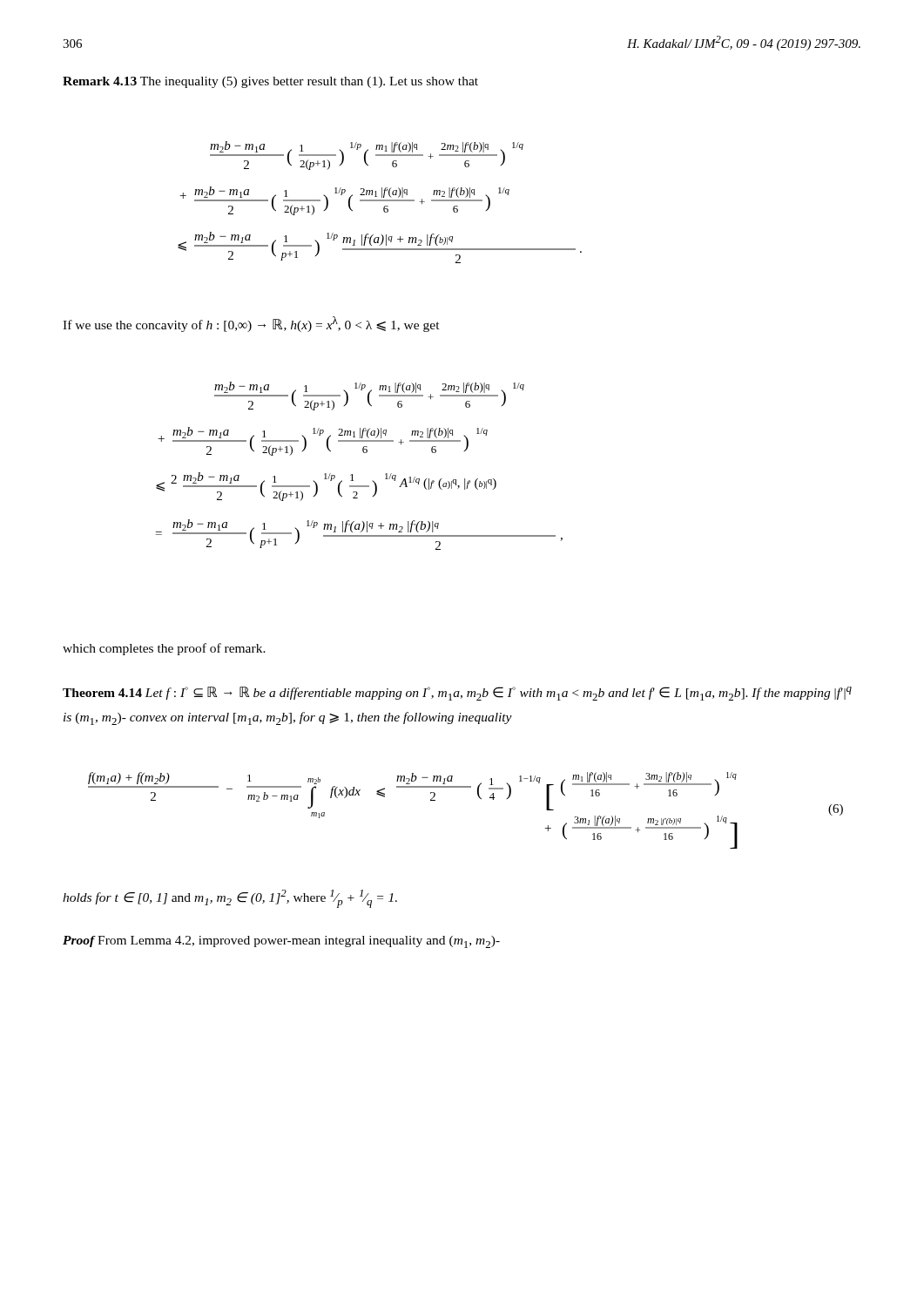Click the passage that begins "holds for t ∈ [0, 1]"
This screenshot has height=1307, width=924.
230,897
